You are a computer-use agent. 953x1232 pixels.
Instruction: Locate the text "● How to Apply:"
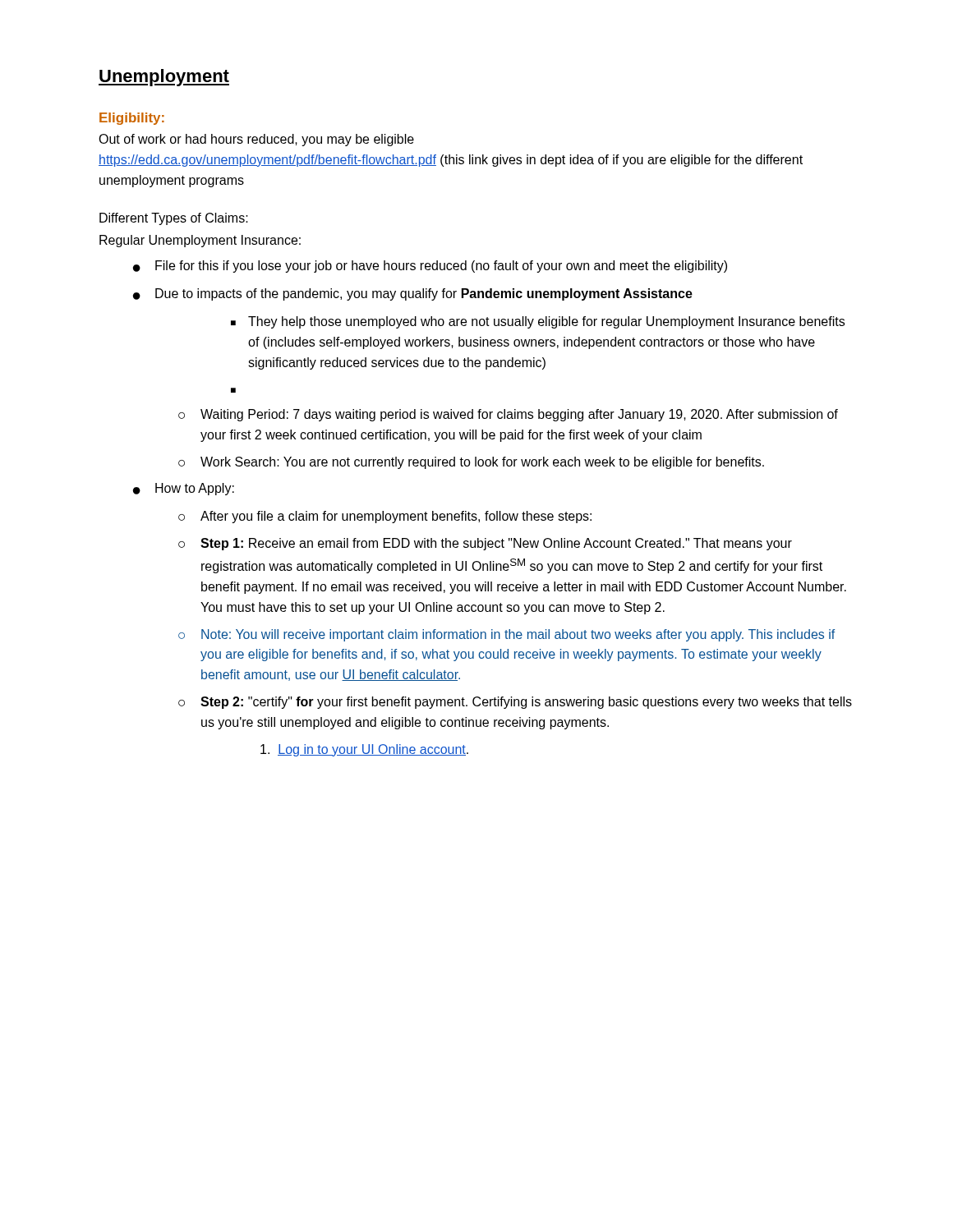[183, 490]
